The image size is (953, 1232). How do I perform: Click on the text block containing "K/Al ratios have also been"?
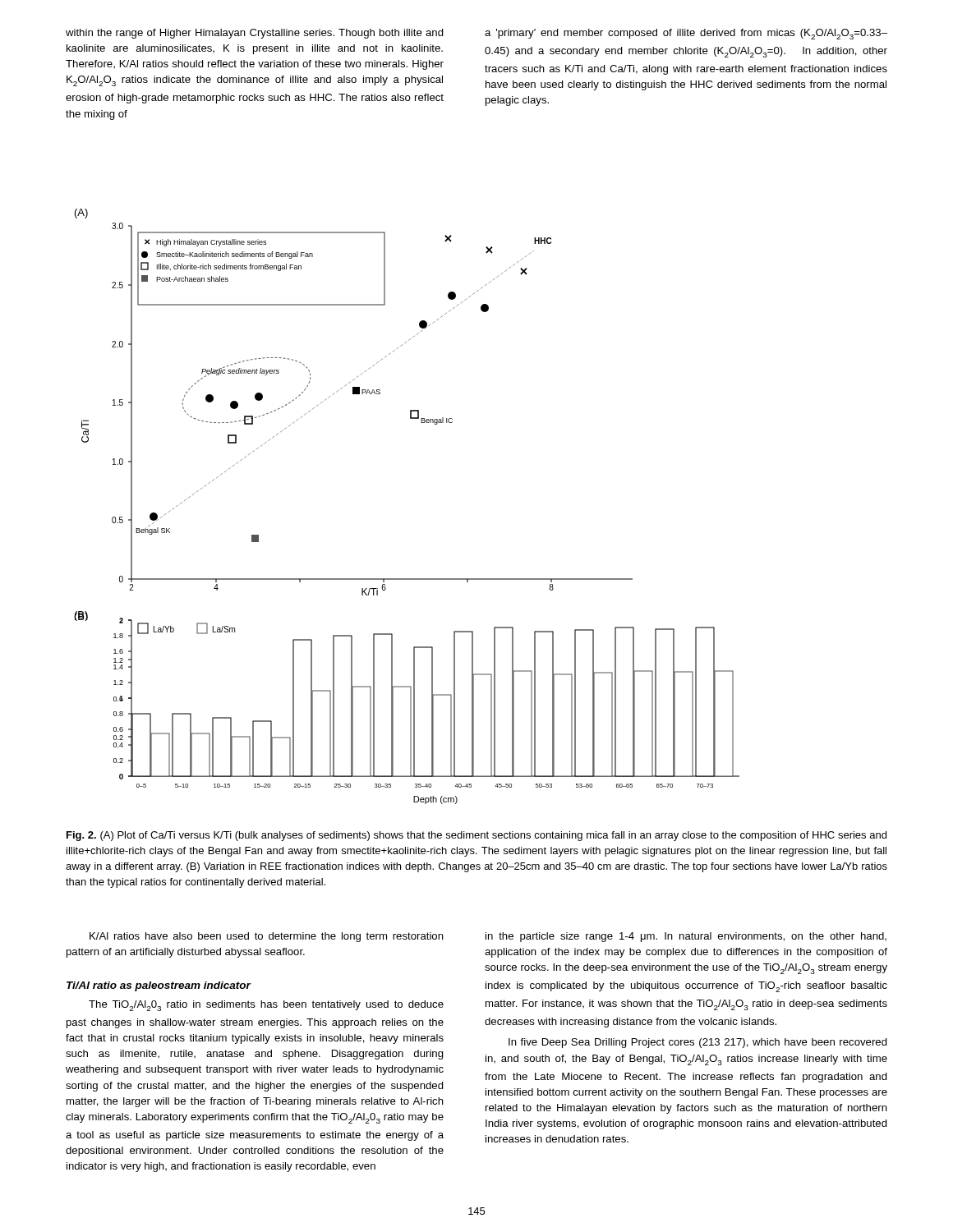coord(255,944)
